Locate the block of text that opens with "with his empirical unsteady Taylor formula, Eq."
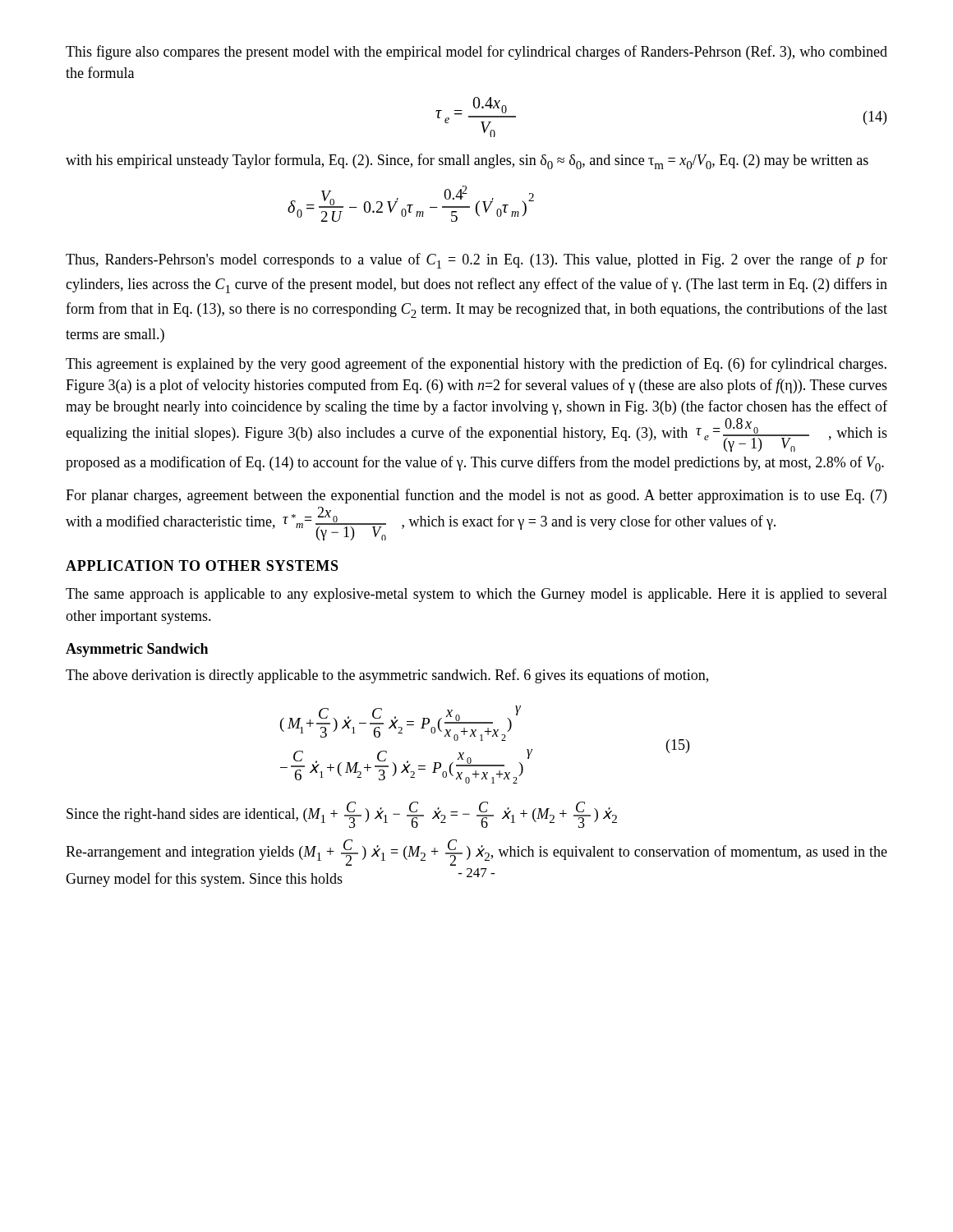This screenshot has height=1232, width=953. (476, 162)
